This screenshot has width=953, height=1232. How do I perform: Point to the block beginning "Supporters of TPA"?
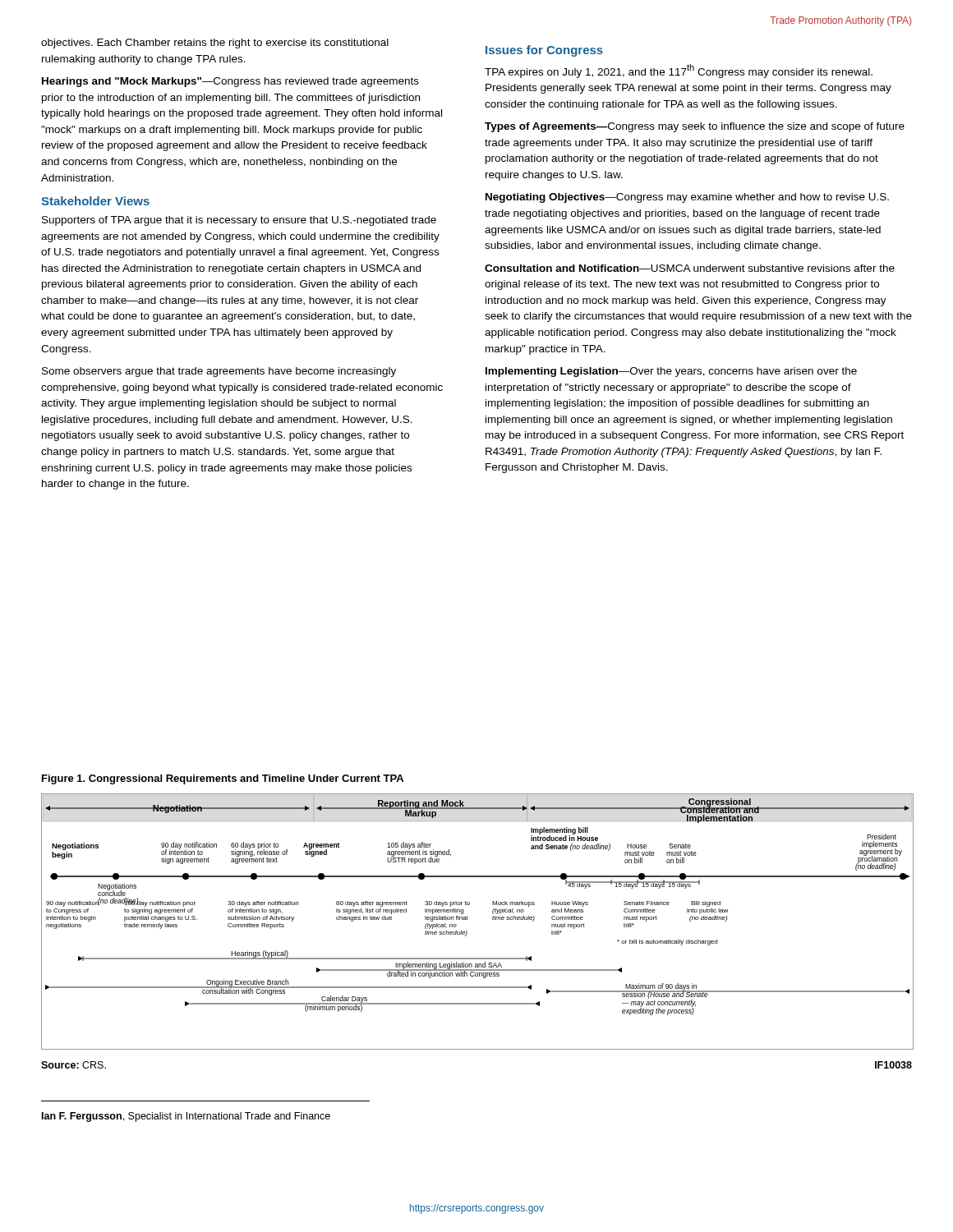pyautogui.click(x=239, y=221)
